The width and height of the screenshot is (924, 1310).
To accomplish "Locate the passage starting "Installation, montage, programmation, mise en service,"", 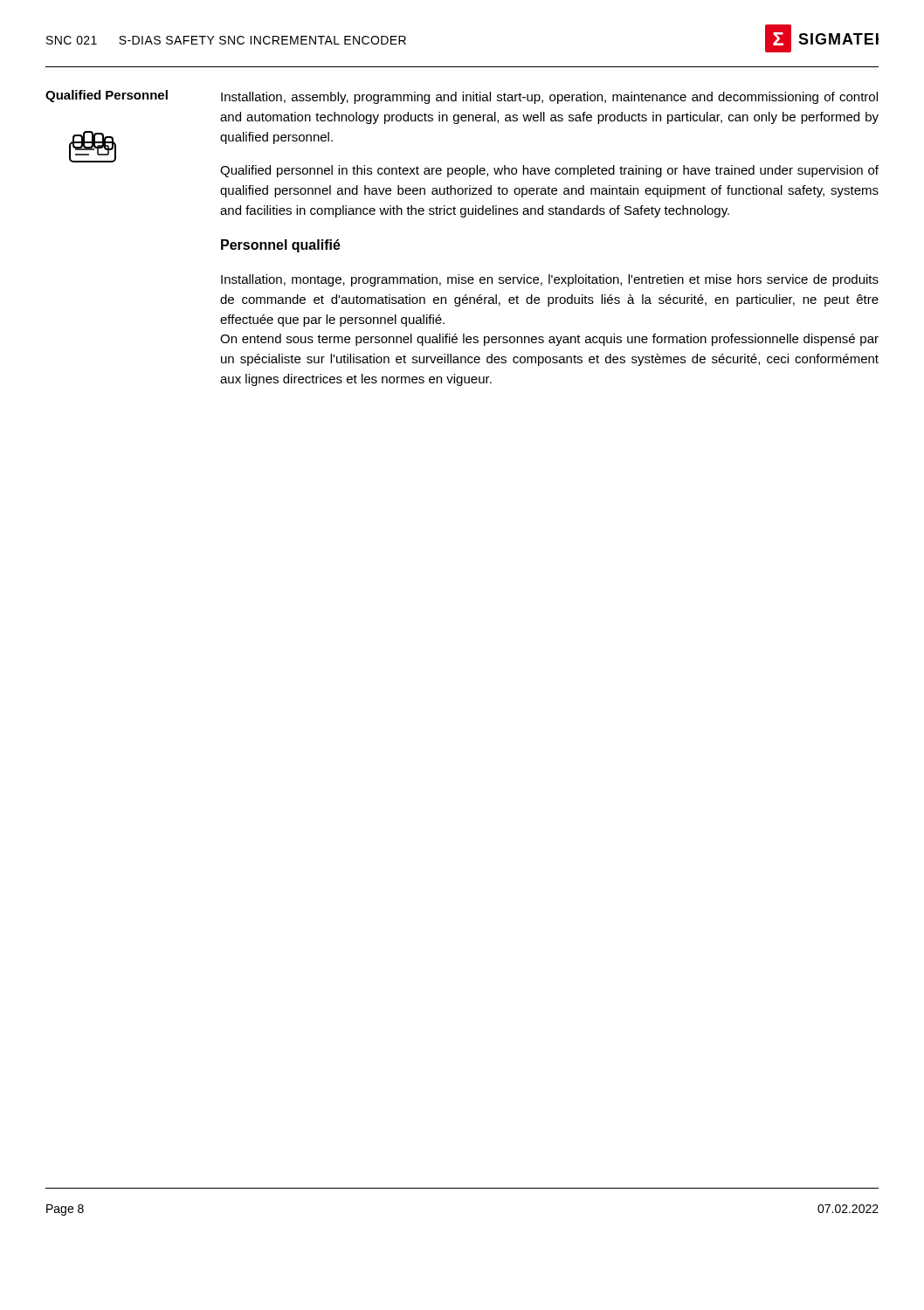I will click(x=549, y=330).
